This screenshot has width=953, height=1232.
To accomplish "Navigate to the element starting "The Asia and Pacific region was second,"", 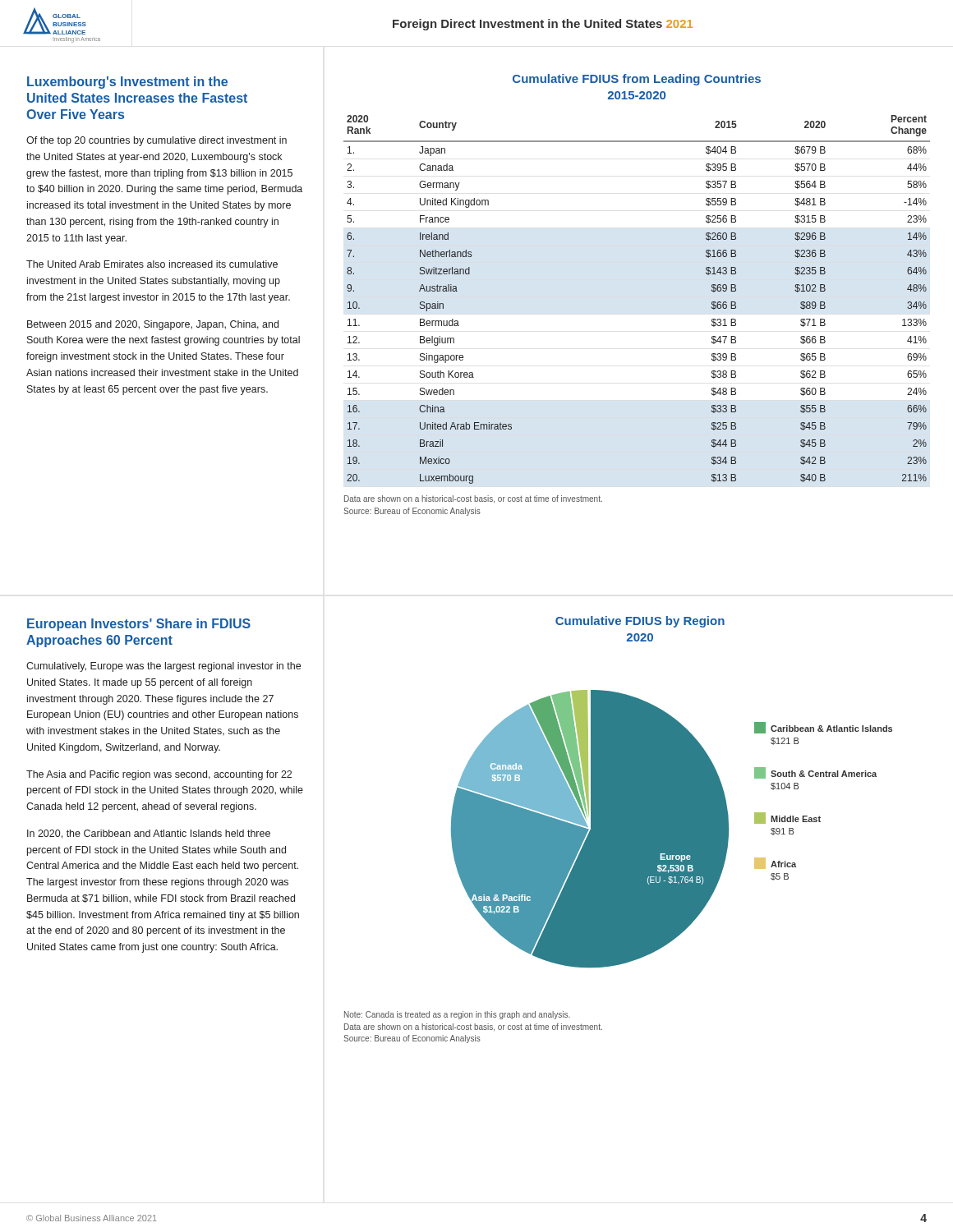I will coord(165,790).
